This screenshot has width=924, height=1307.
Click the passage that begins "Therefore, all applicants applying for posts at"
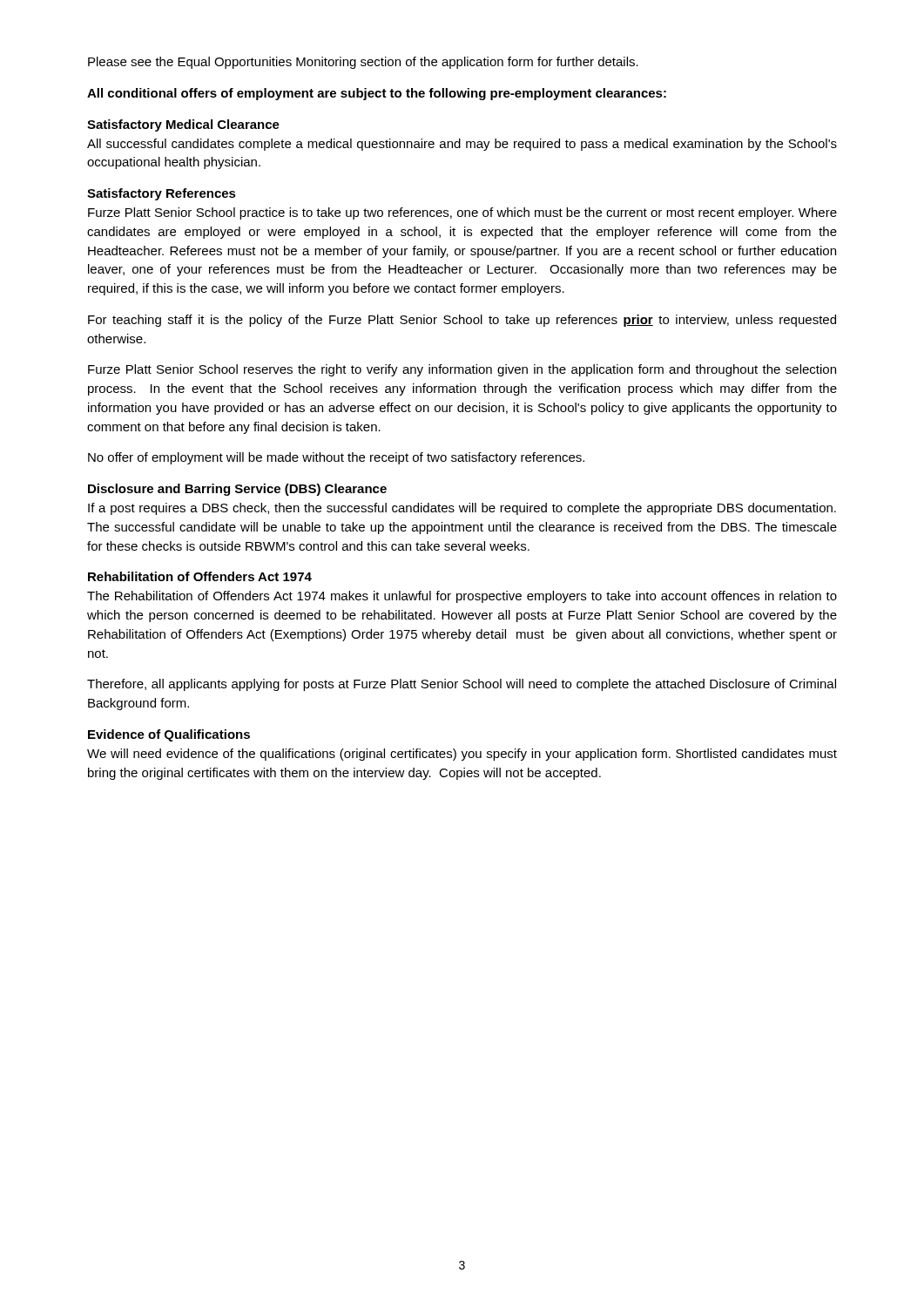[462, 694]
